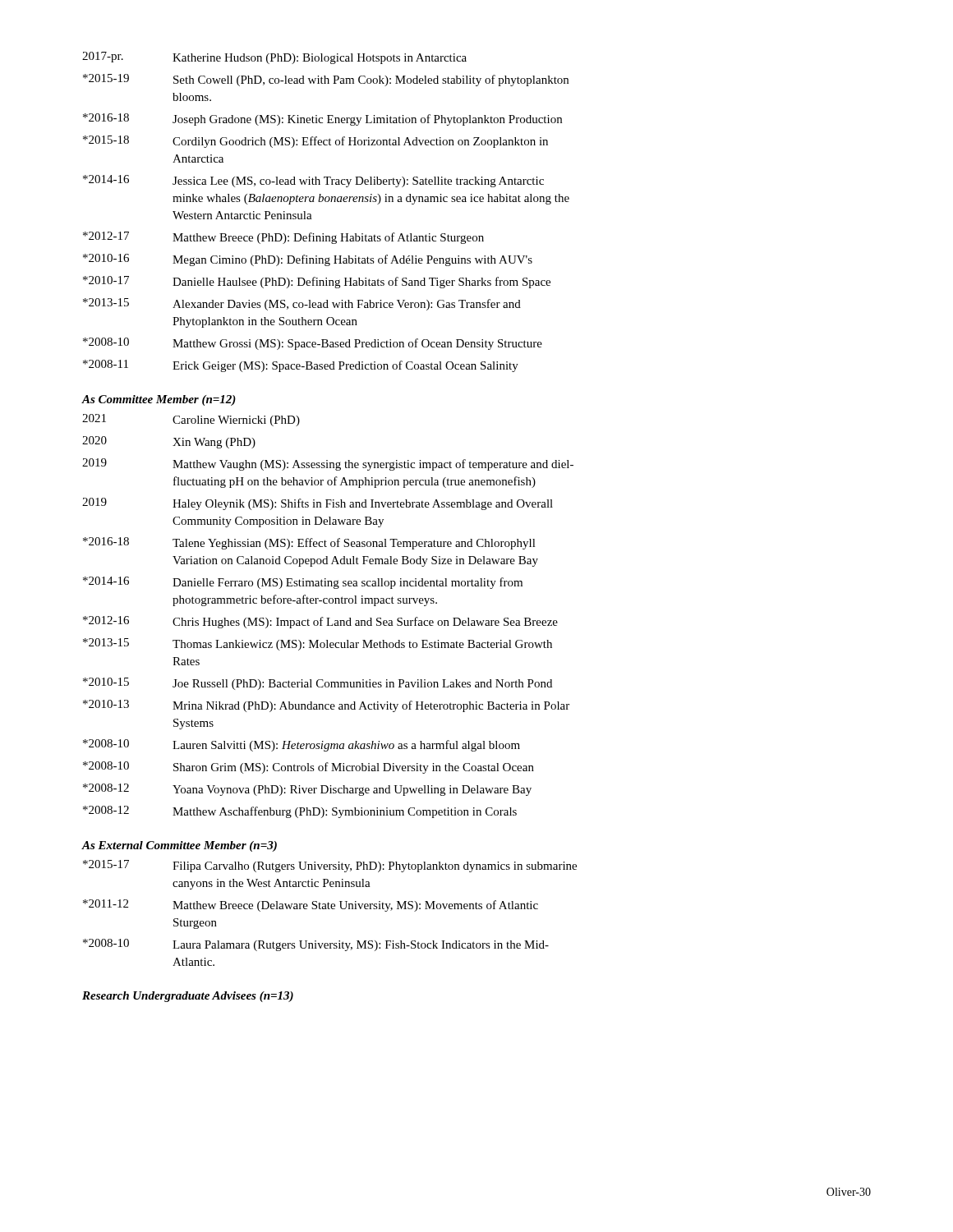This screenshot has height=1232, width=953.
Task: Find the list item that reads "2017-pr. Katherine Hudson (PhD): Biological Hotspots in Antarctica"
Action: (275, 58)
